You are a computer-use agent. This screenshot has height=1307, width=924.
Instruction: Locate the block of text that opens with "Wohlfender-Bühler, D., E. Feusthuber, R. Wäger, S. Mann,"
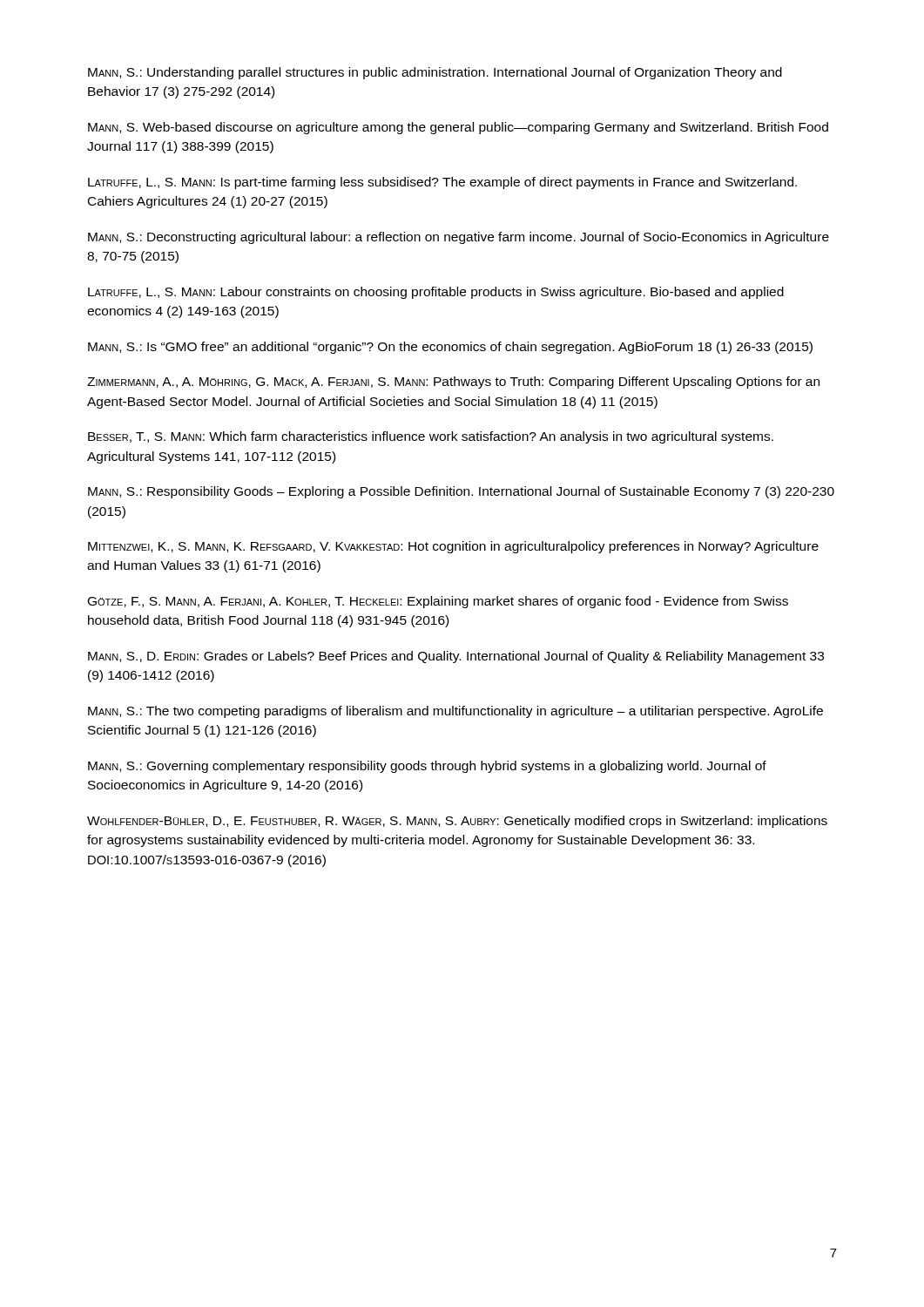click(x=457, y=840)
